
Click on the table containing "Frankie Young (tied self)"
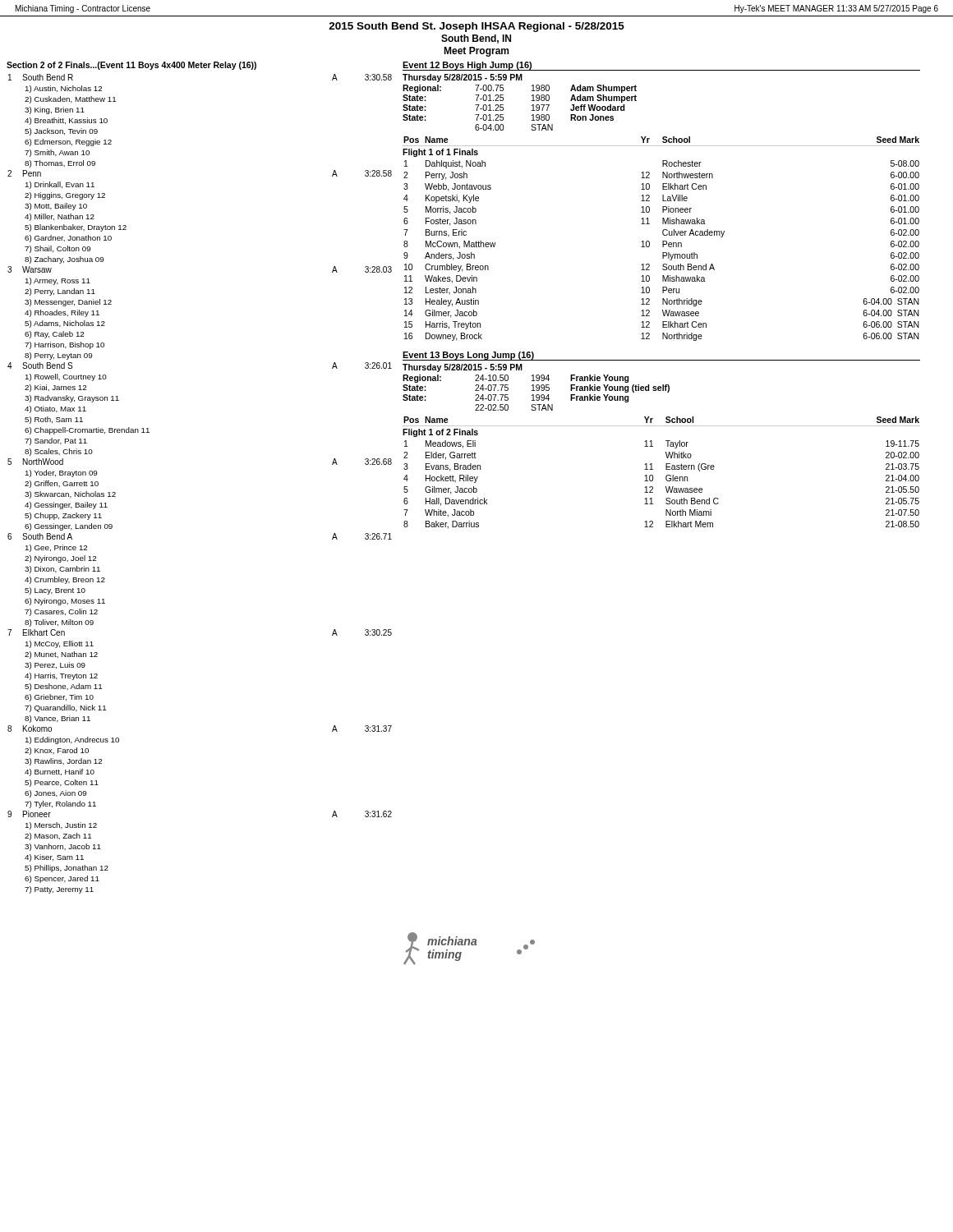click(661, 393)
